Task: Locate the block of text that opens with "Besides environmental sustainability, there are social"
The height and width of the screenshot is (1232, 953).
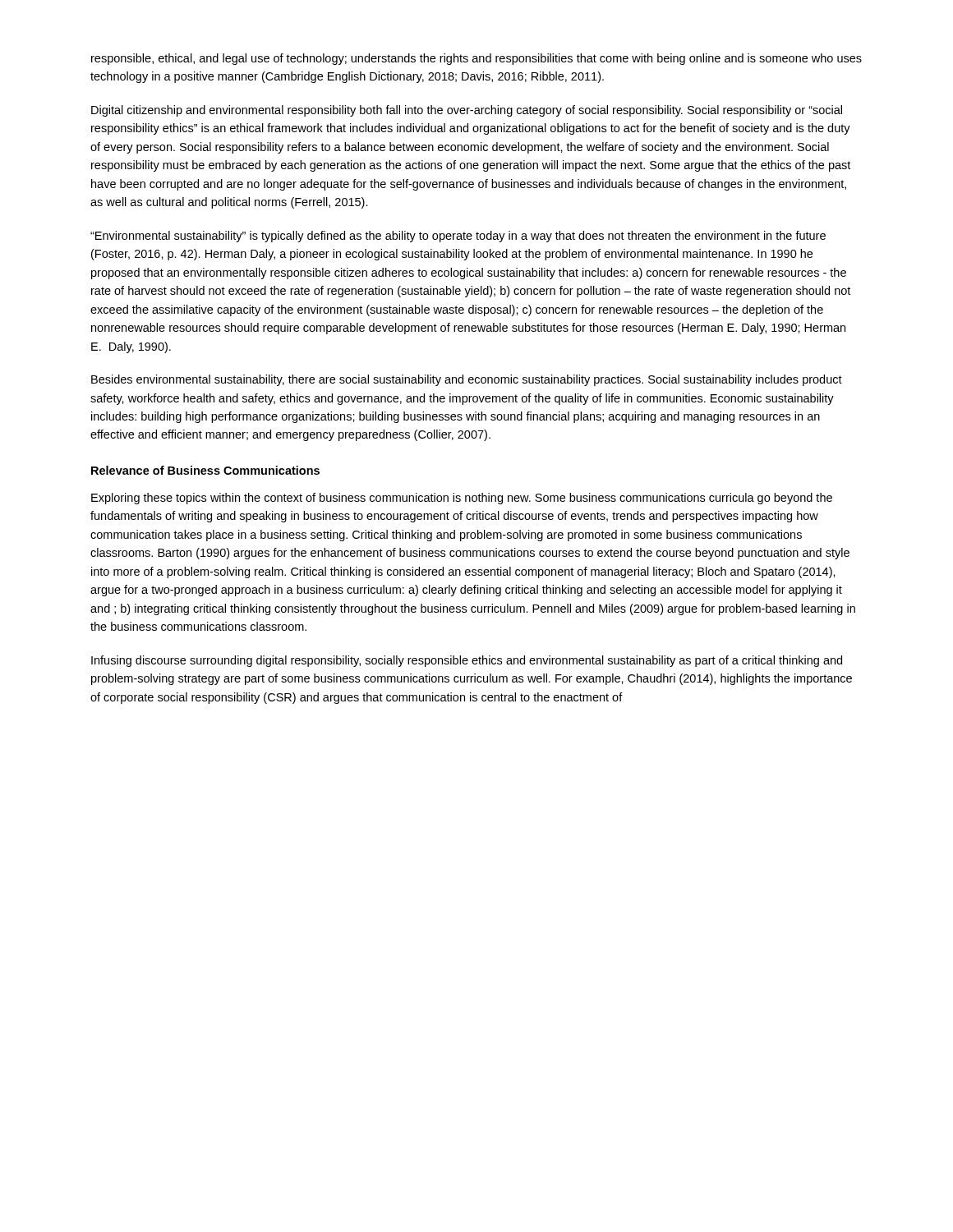Action: click(466, 407)
